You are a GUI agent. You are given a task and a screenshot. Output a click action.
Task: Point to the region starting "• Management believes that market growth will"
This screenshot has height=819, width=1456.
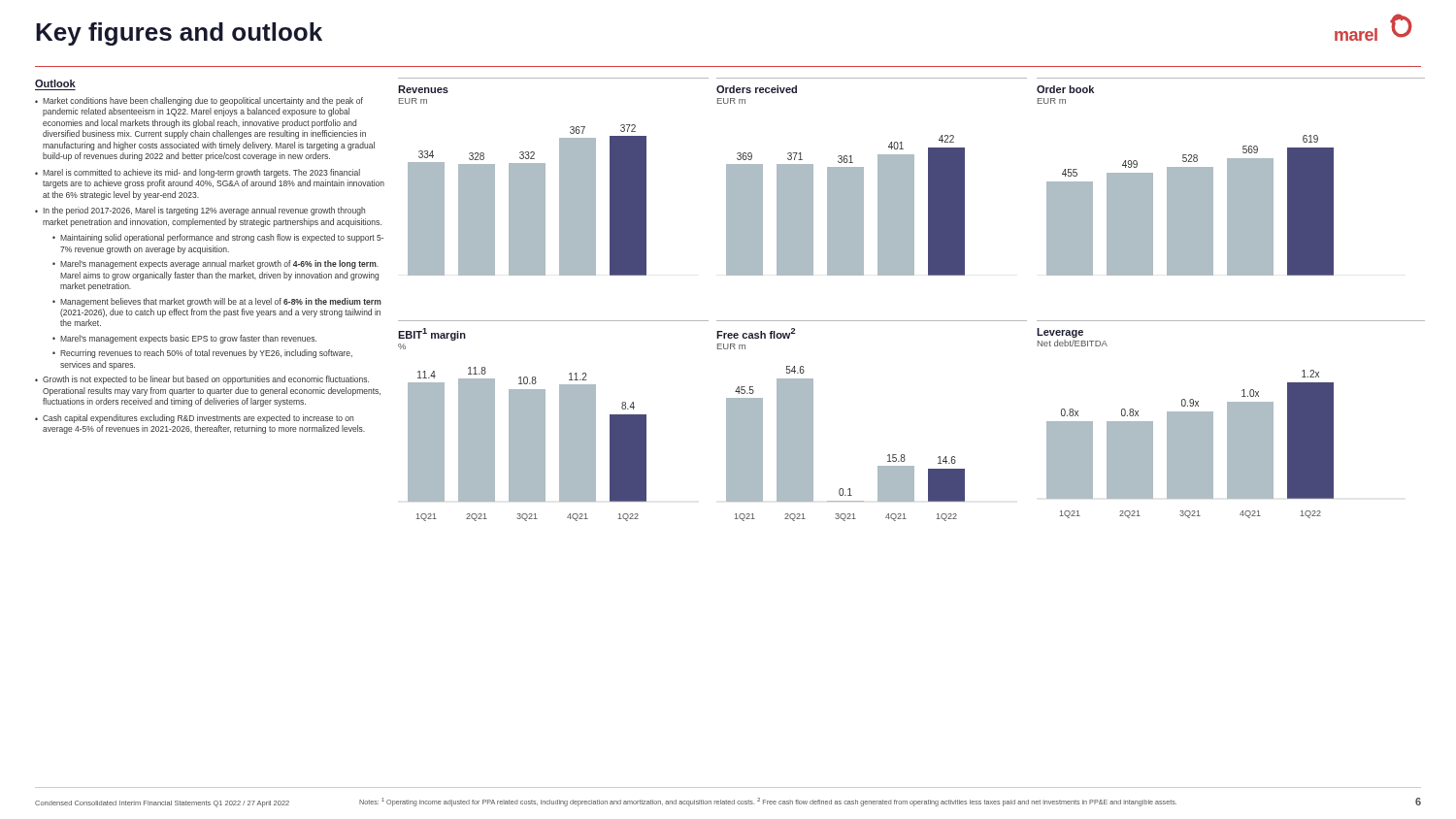point(218,313)
